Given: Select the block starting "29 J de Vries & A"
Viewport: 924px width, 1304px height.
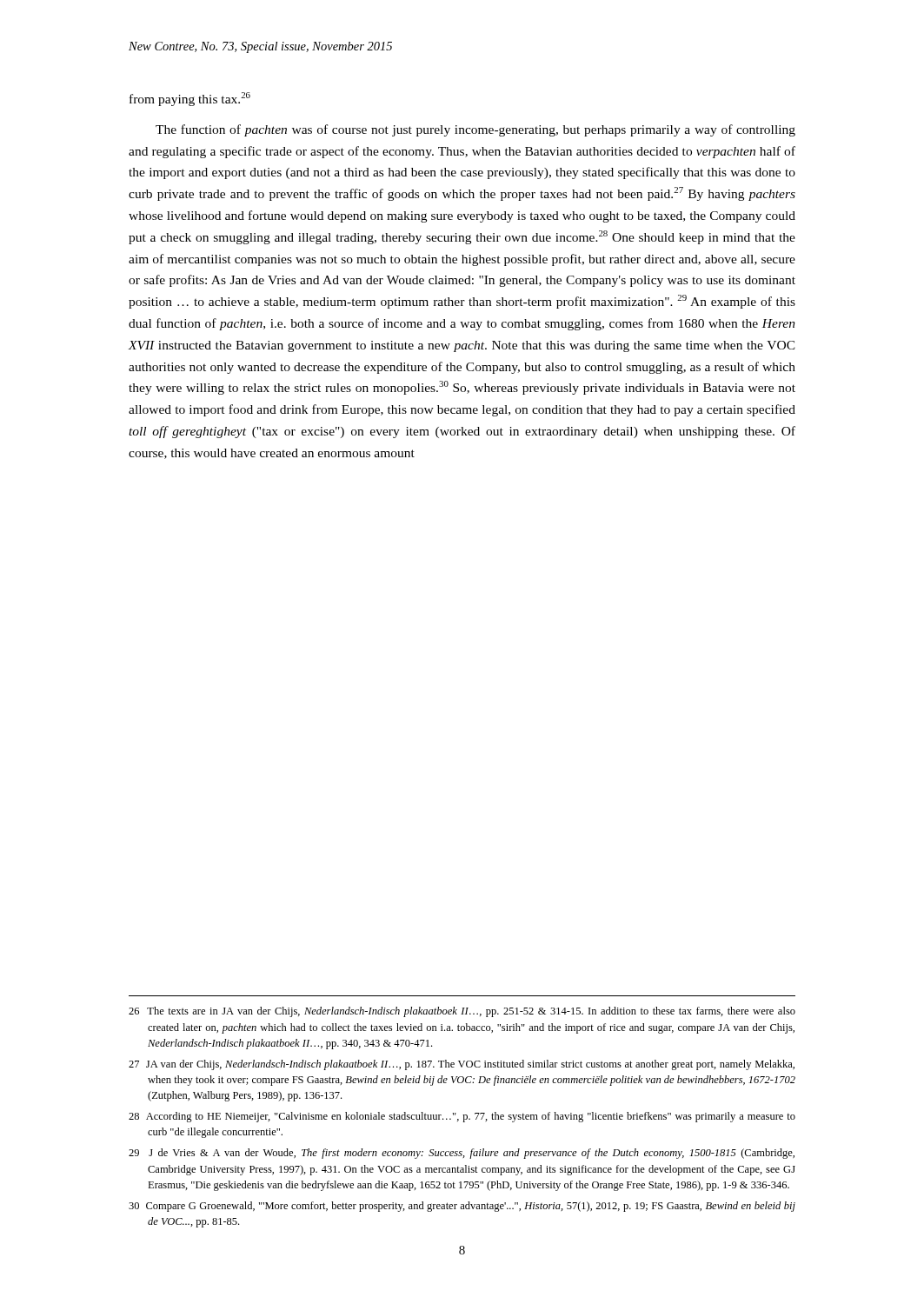Looking at the screenshot, I should (462, 1169).
